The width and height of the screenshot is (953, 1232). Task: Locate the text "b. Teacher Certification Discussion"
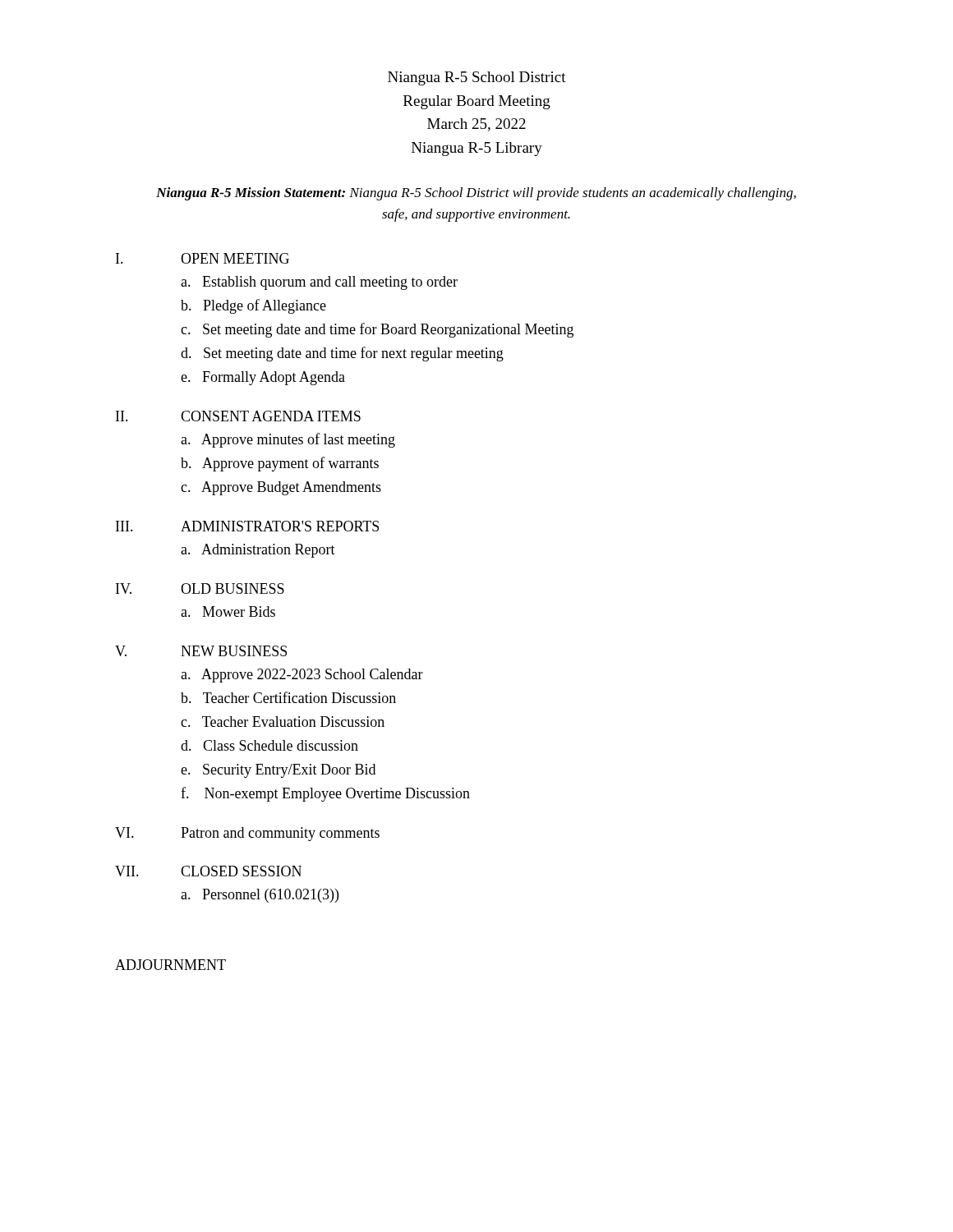pos(289,698)
